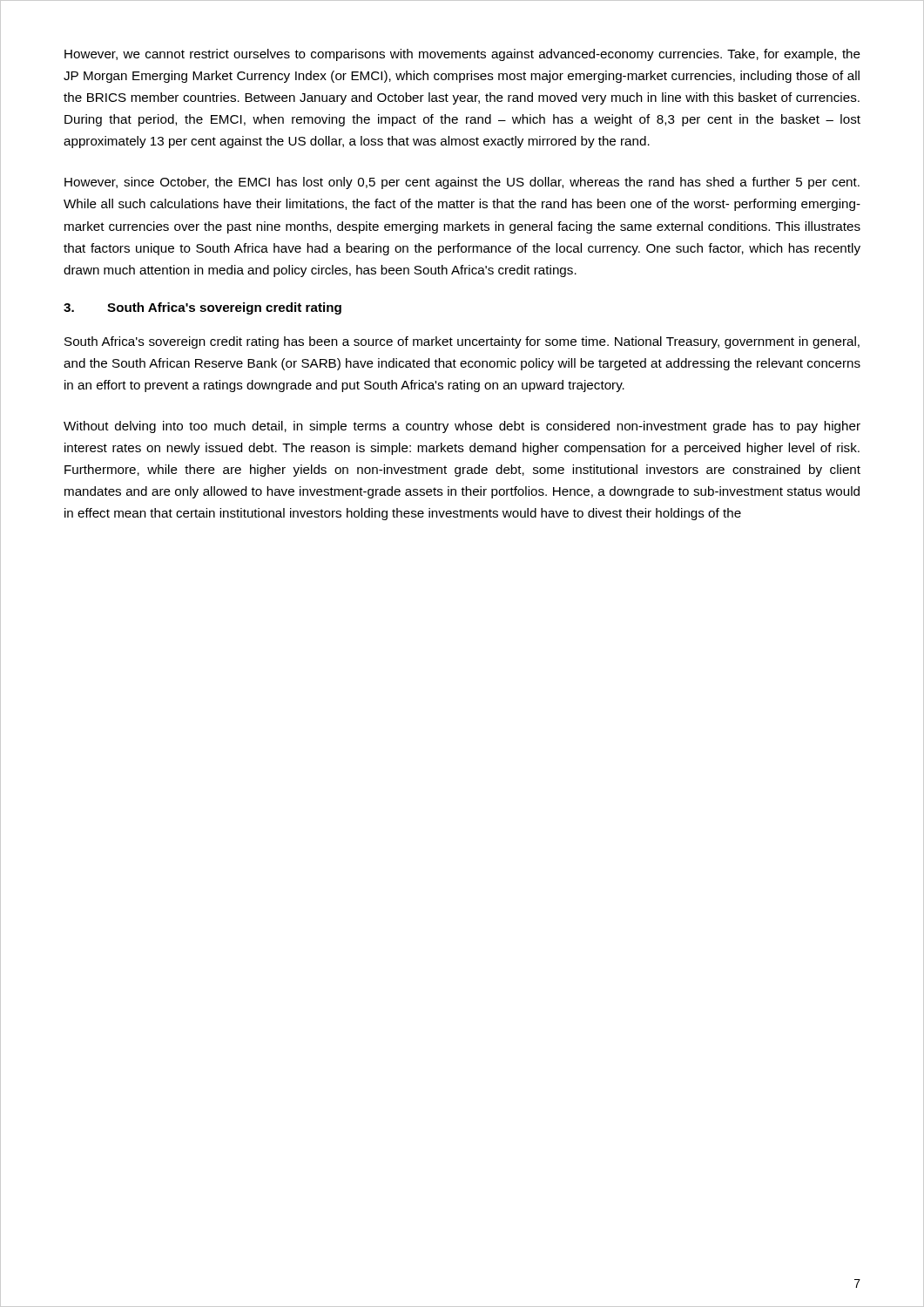
Task: Navigate to the text starting "However, we cannot restrict ourselves to comparisons with"
Action: pos(462,97)
